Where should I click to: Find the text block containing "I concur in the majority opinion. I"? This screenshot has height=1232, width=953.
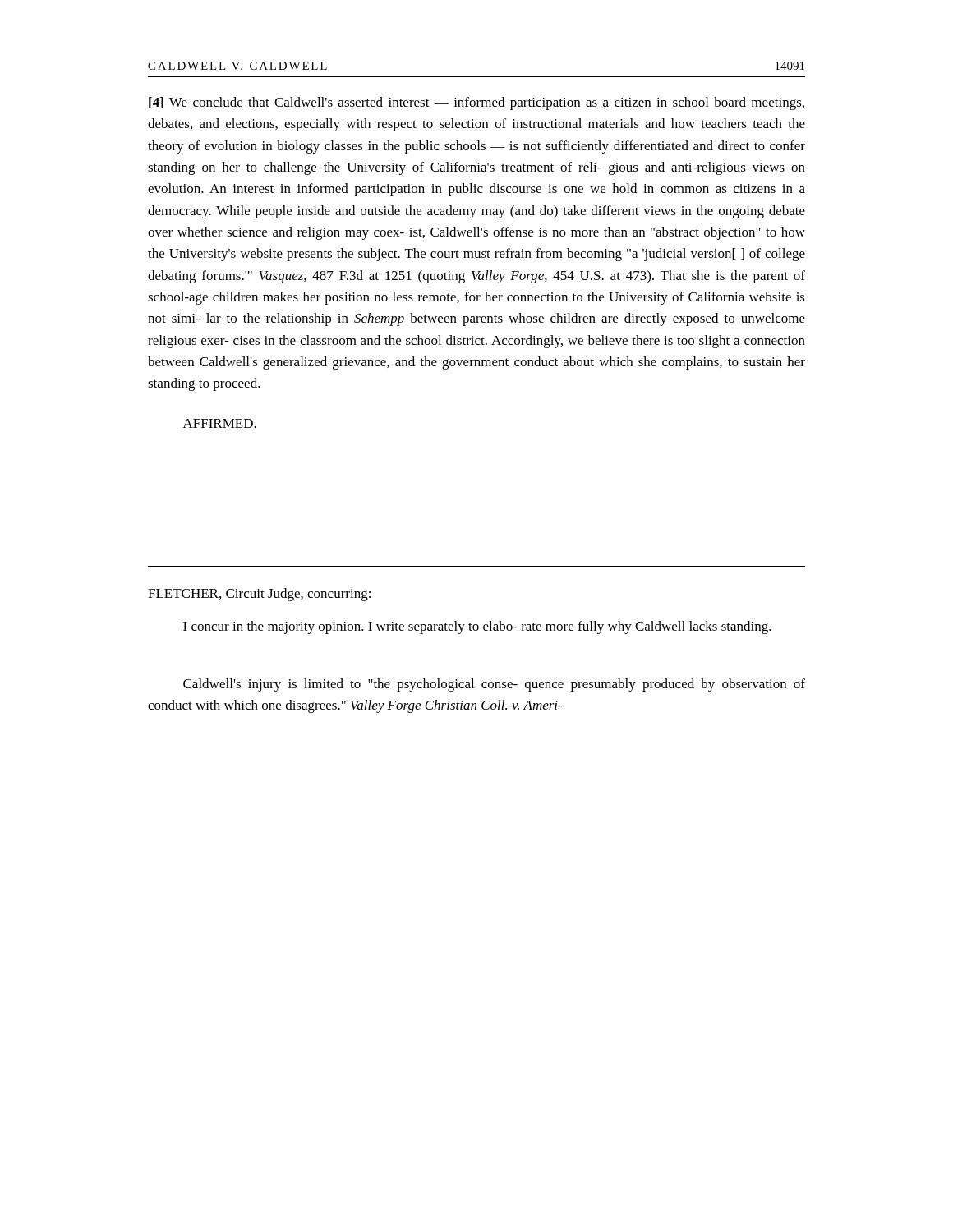tap(476, 627)
